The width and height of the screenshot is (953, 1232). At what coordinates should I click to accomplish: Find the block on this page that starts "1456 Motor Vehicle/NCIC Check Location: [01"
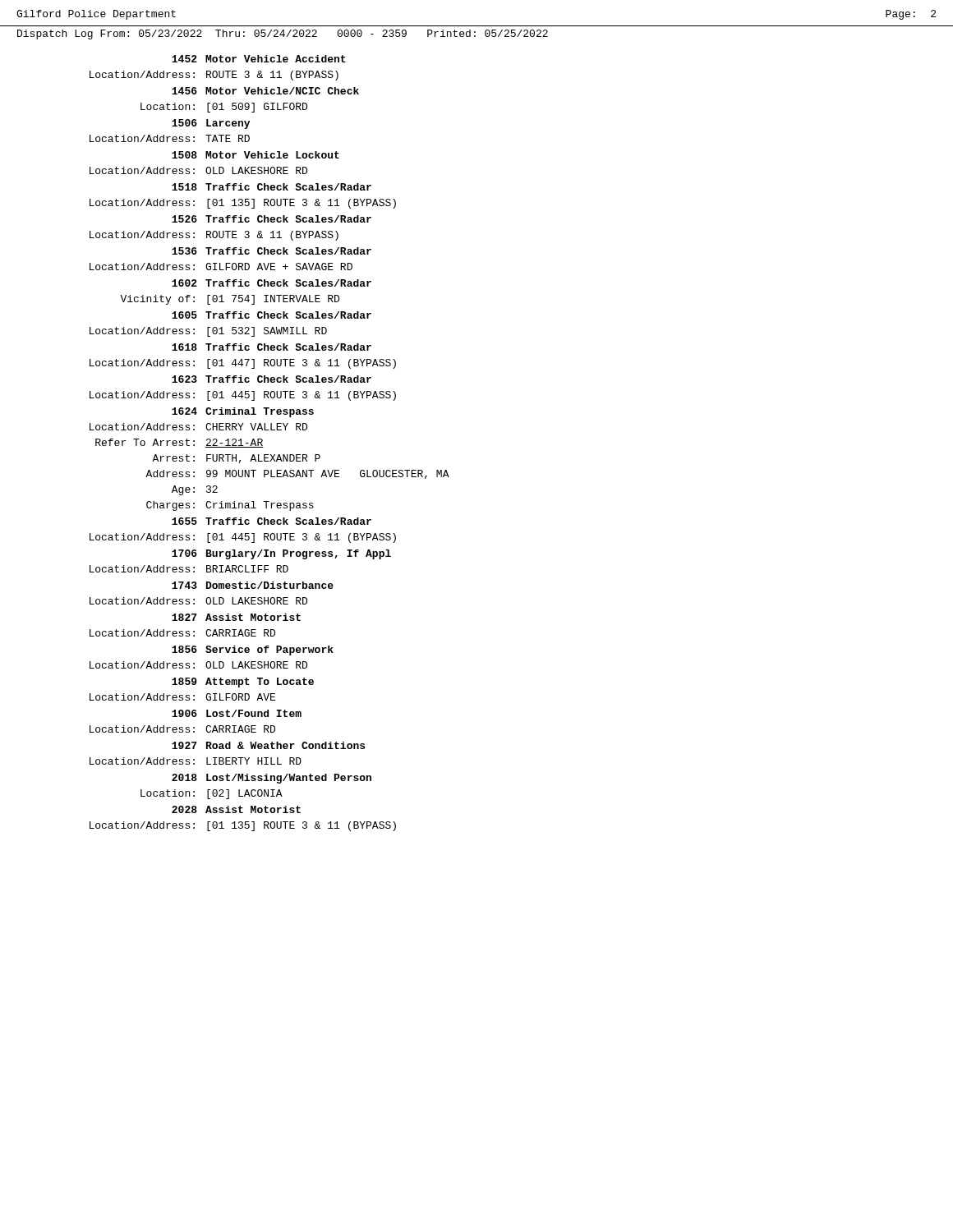265,91
